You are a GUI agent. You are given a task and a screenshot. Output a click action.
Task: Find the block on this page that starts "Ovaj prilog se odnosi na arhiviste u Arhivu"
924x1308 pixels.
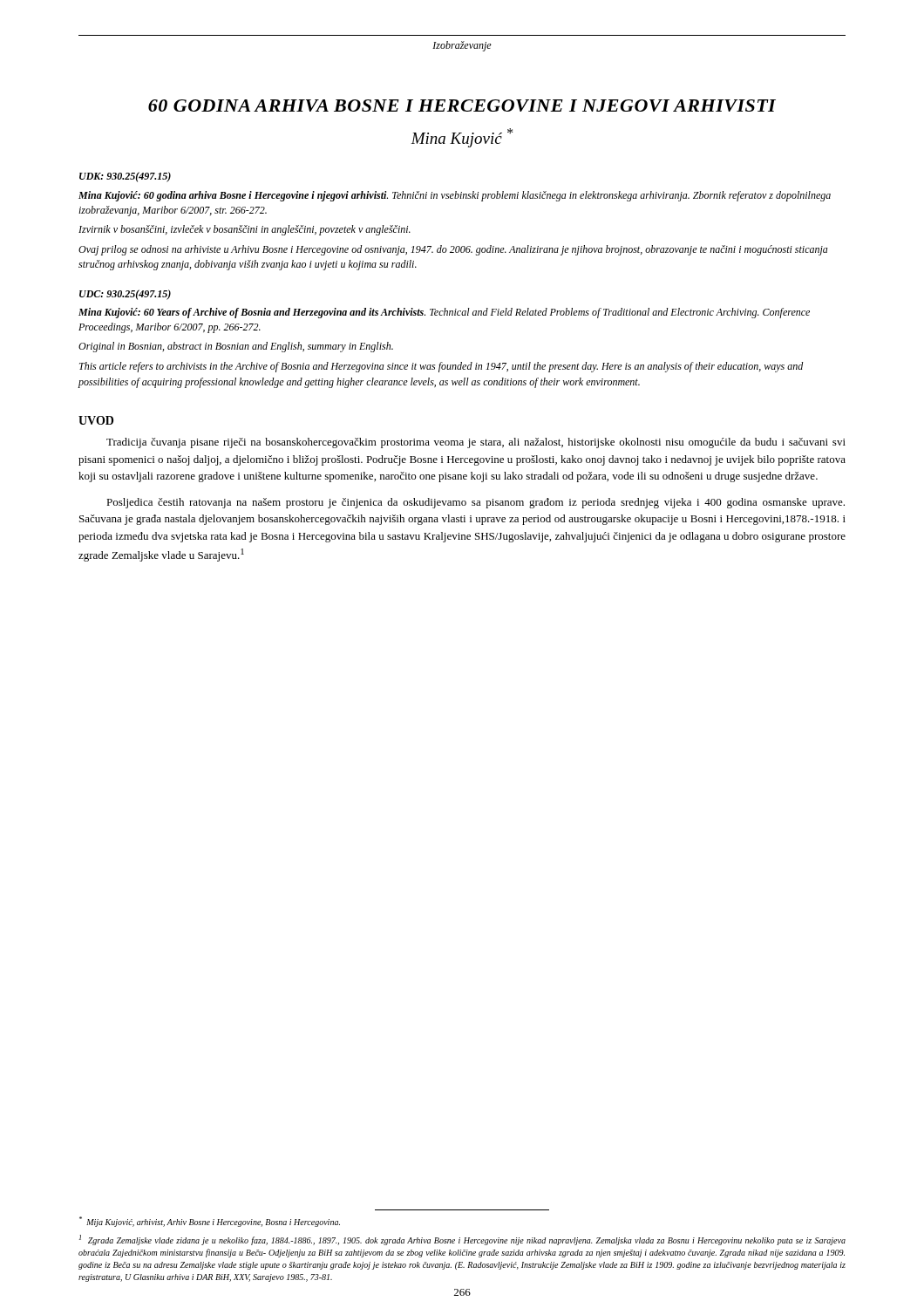click(453, 257)
